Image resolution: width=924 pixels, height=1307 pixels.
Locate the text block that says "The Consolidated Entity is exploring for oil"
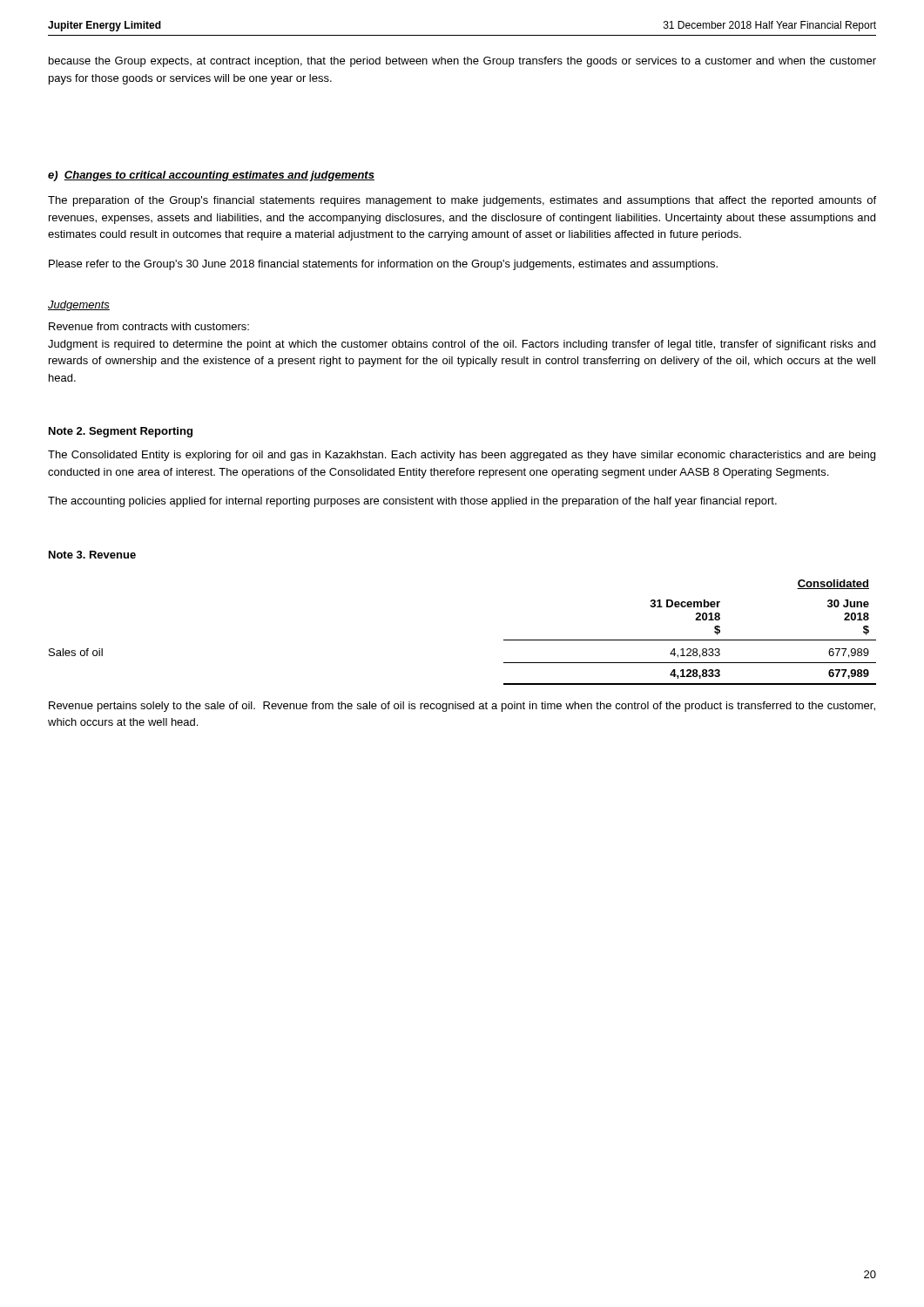[x=462, y=463]
